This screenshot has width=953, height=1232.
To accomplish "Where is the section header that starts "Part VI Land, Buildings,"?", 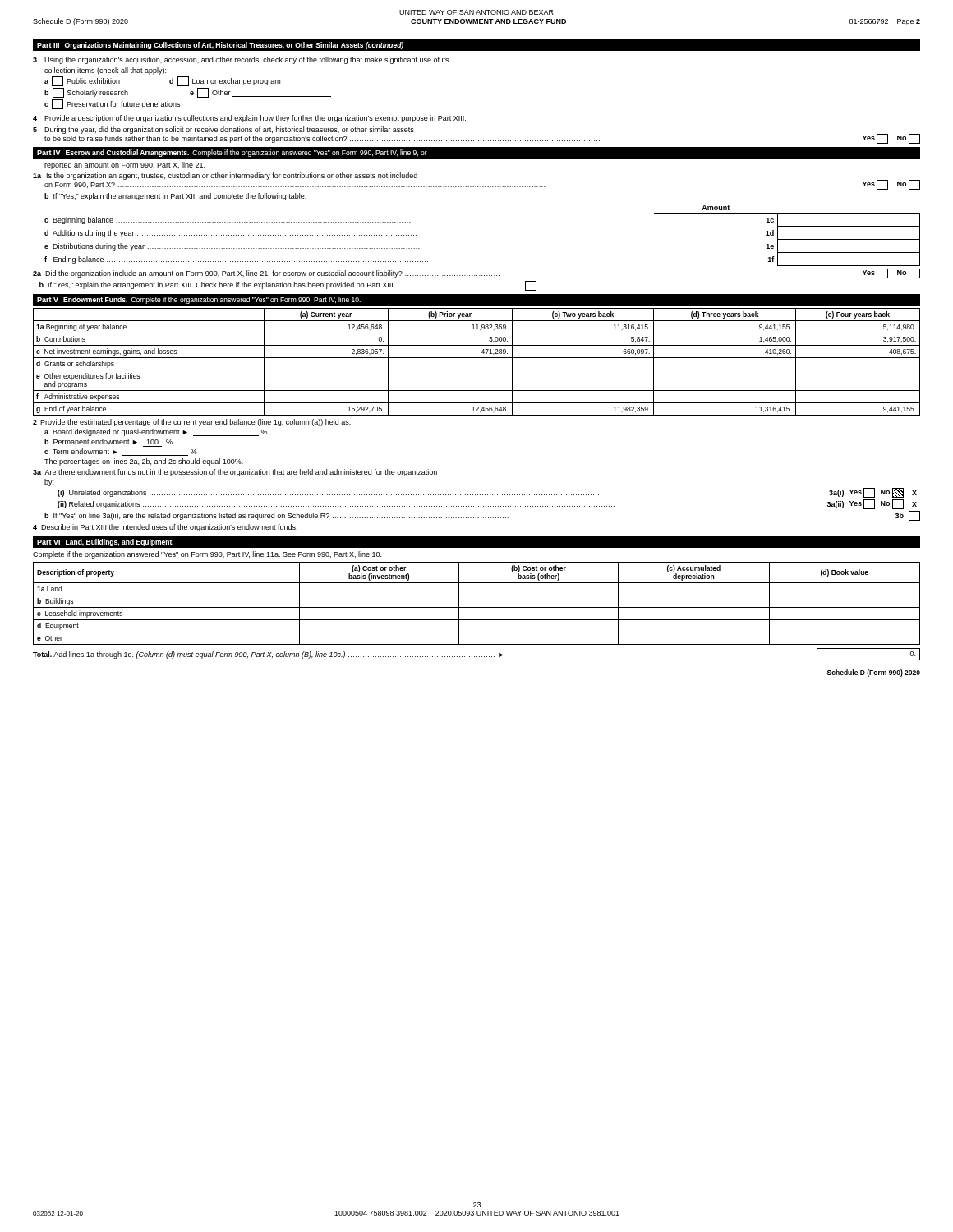I will coord(105,542).
